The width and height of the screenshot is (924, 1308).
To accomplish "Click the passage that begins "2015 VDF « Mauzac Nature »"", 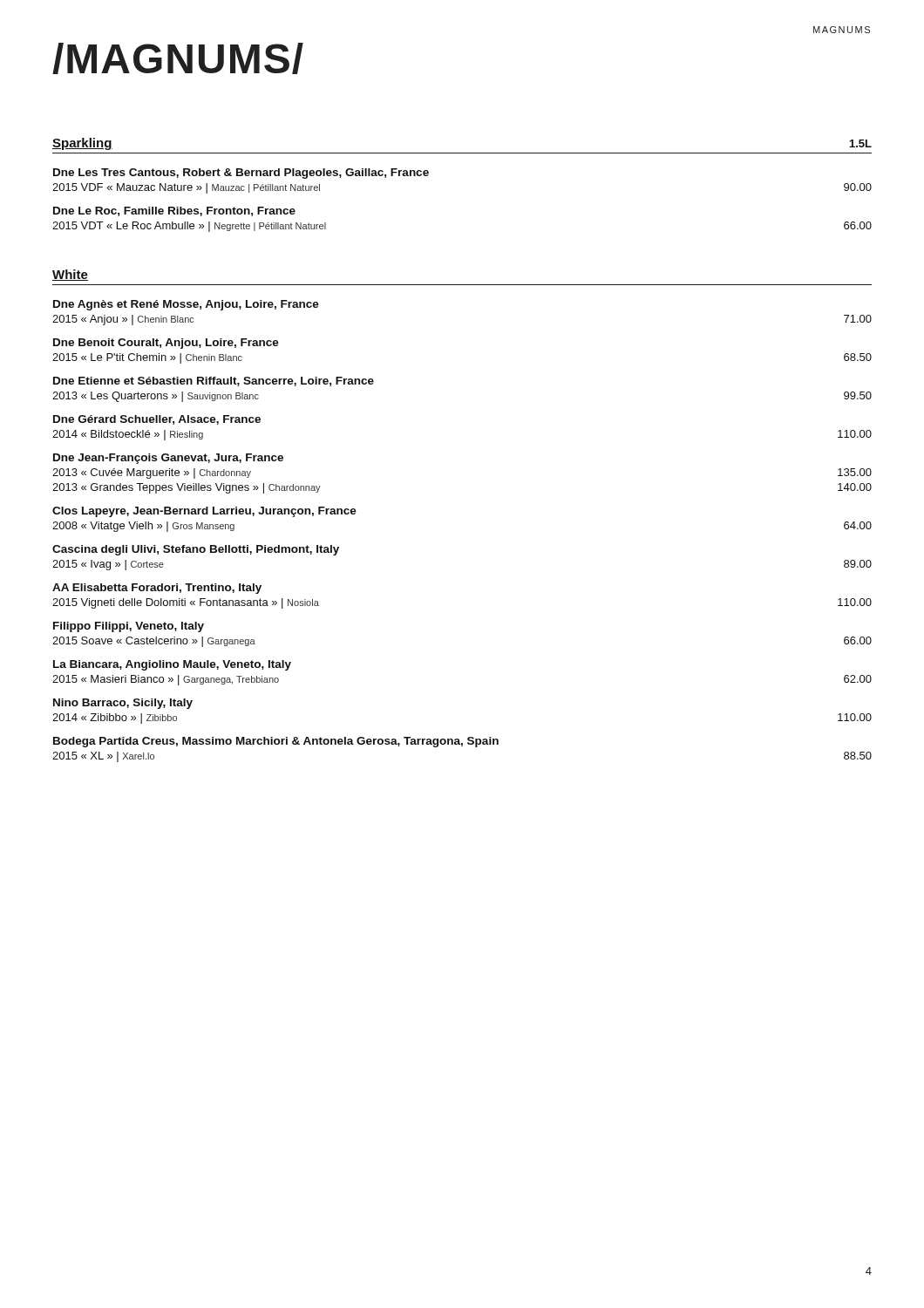I will point(188,188).
